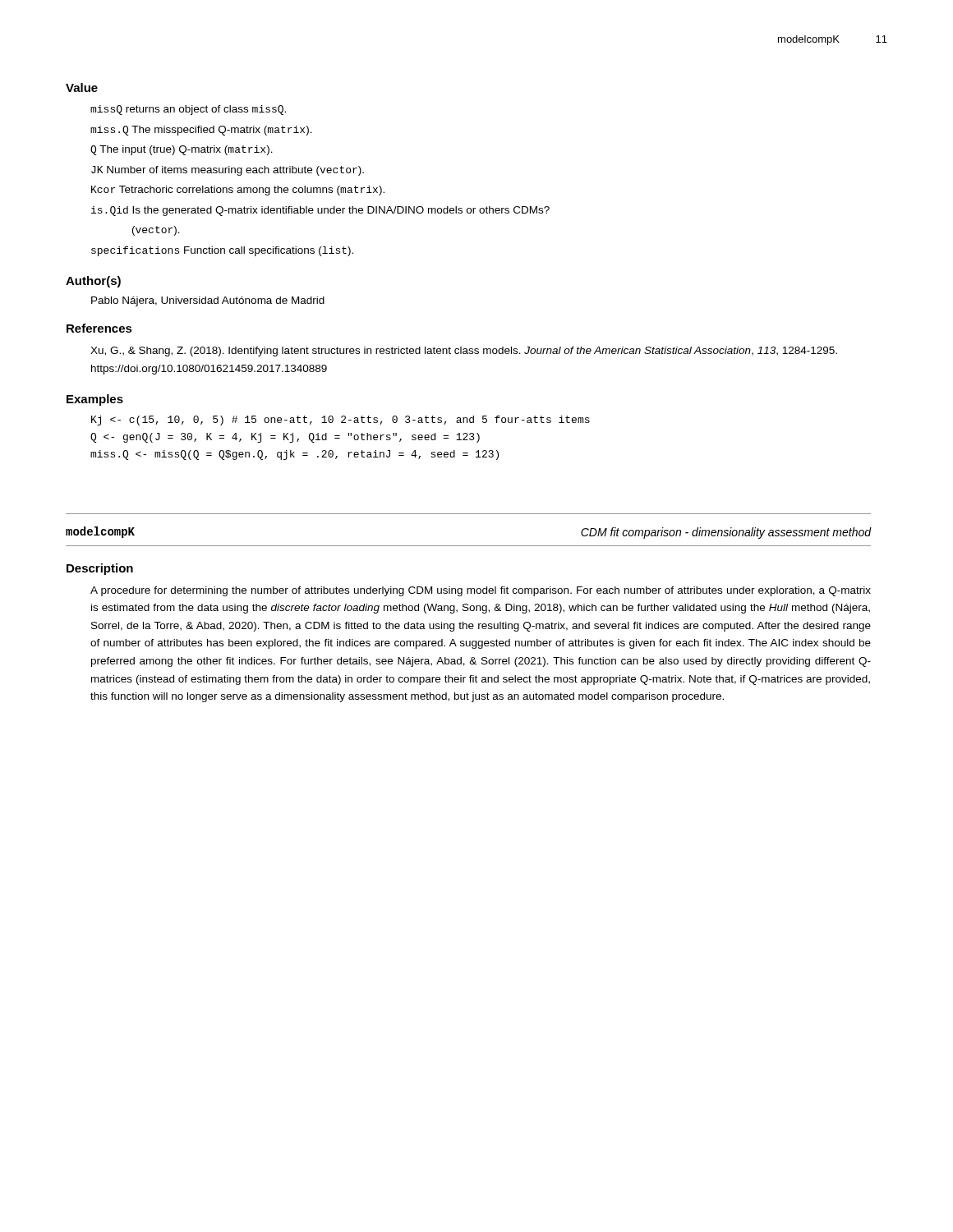Click the passage that begins "is.Qid Is the generated Q-matrix"
Image resolution: width=953 pixels, height=1232 pixels.
coord(320,210)
